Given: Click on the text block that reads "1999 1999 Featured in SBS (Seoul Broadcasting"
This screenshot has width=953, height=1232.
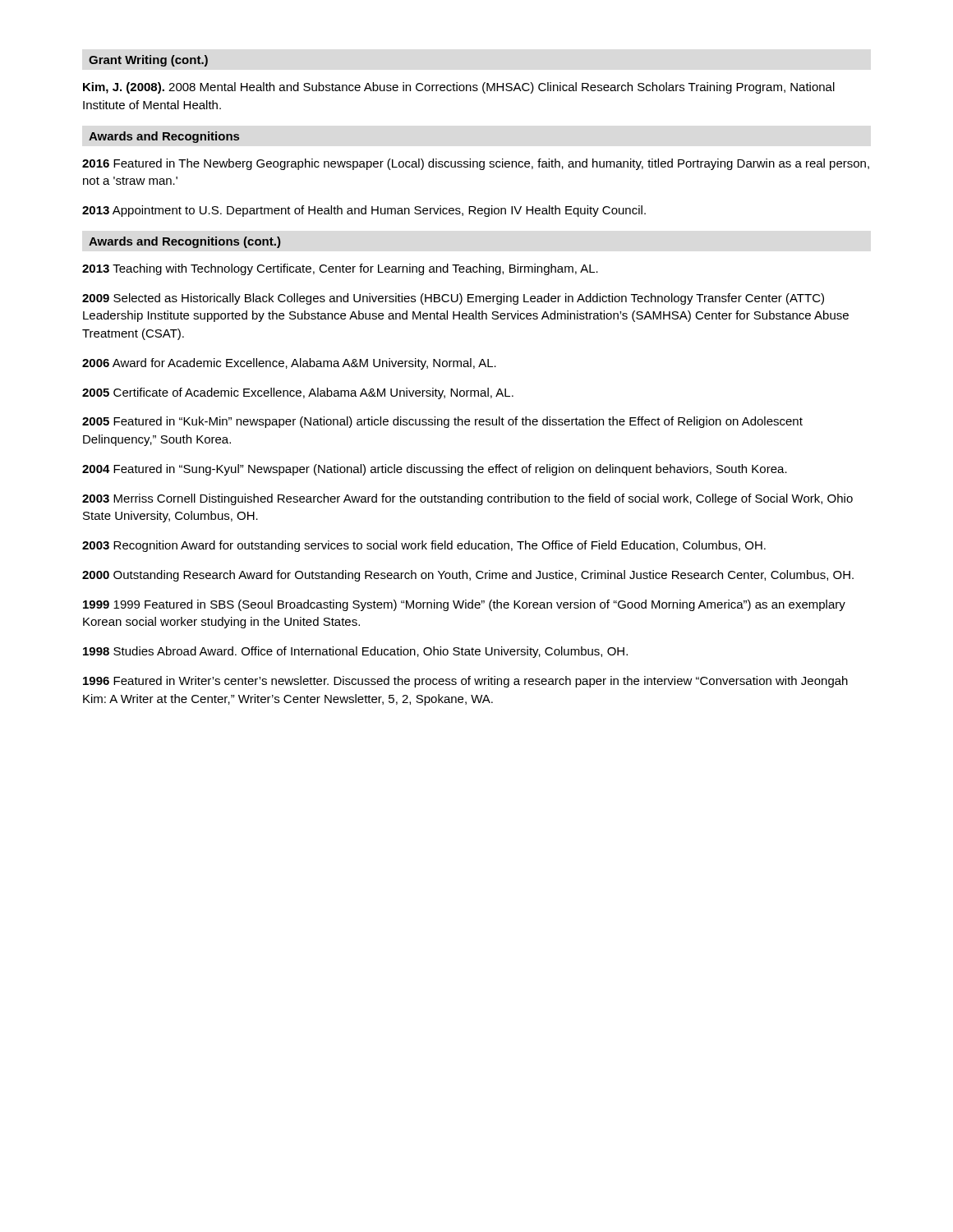Looking at the screenshot, I should 464,613.
